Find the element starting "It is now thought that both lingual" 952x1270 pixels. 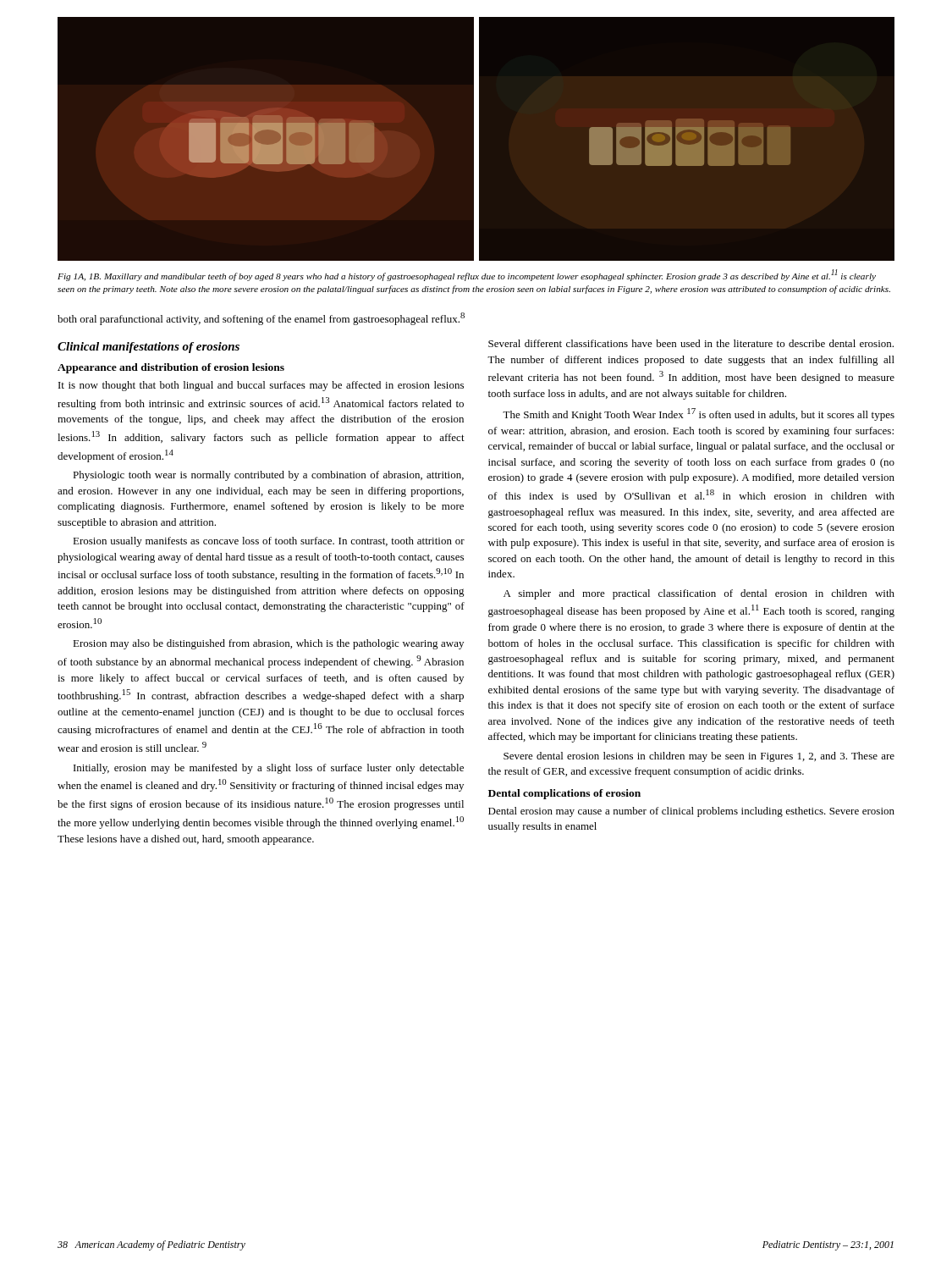261,612
